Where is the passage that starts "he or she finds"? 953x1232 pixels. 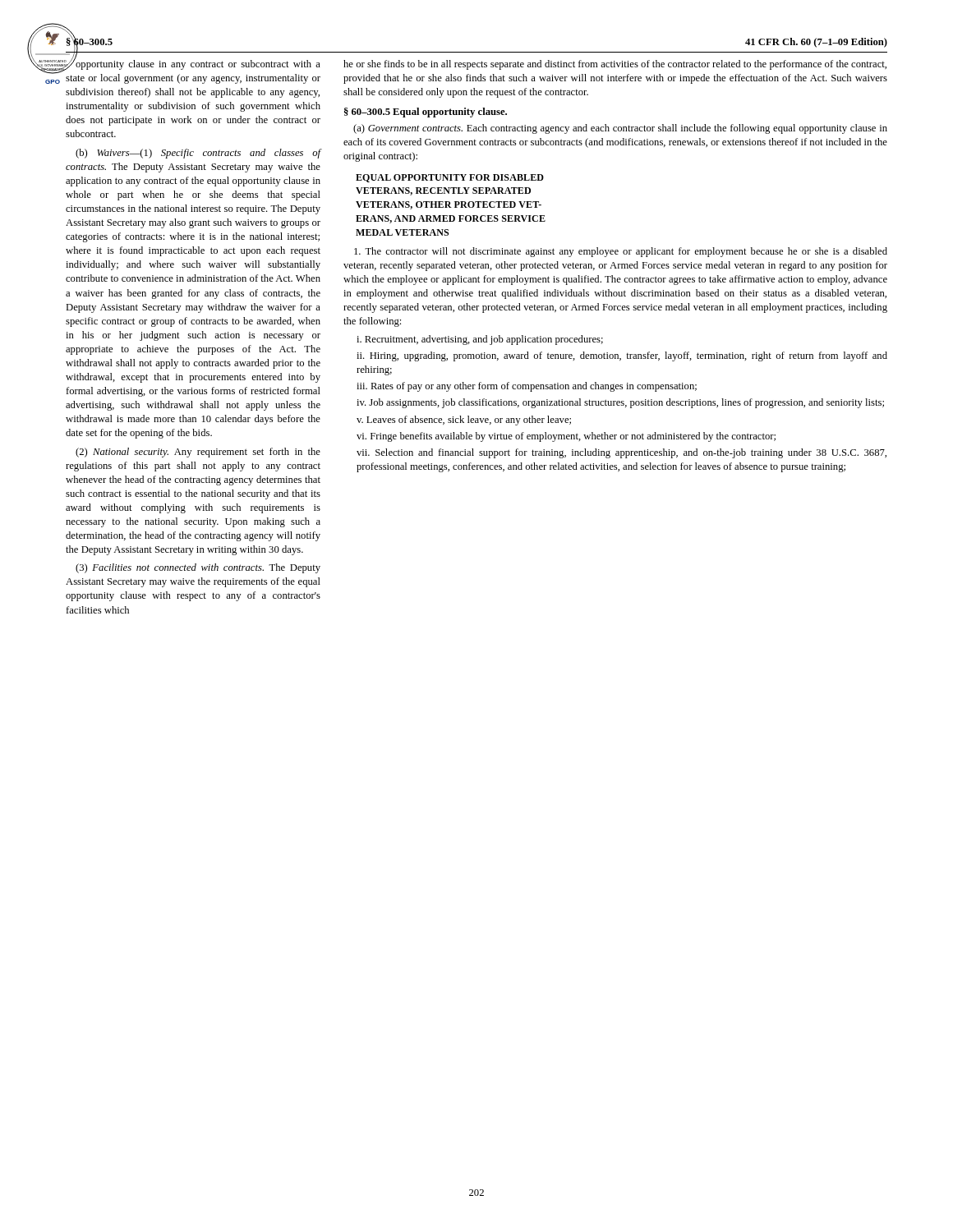click(x=615, y=79)
